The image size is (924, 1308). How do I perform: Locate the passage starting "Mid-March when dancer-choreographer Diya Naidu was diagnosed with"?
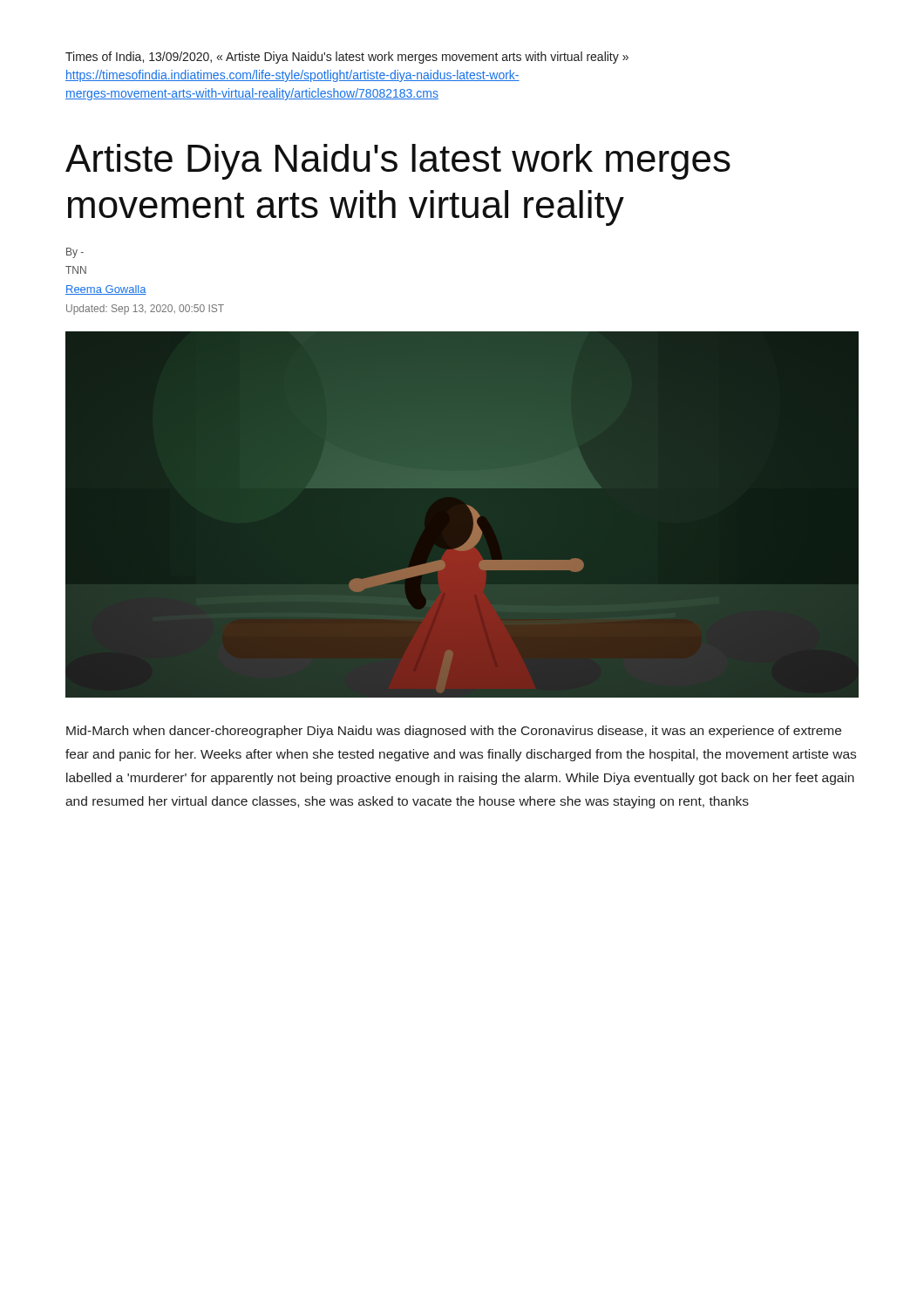coord(462,766)
